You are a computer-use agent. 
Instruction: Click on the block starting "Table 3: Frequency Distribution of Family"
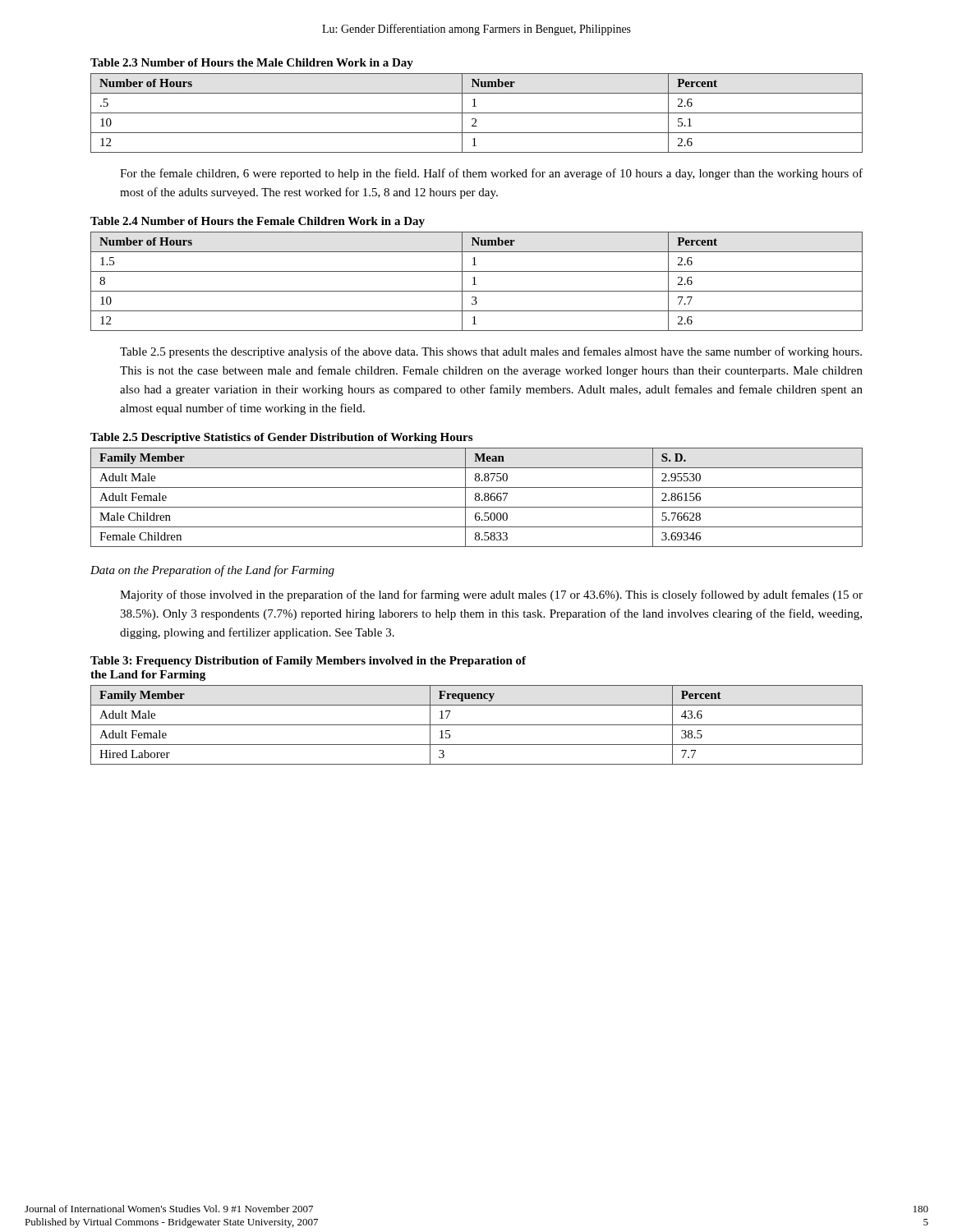(x=308, y=667)
